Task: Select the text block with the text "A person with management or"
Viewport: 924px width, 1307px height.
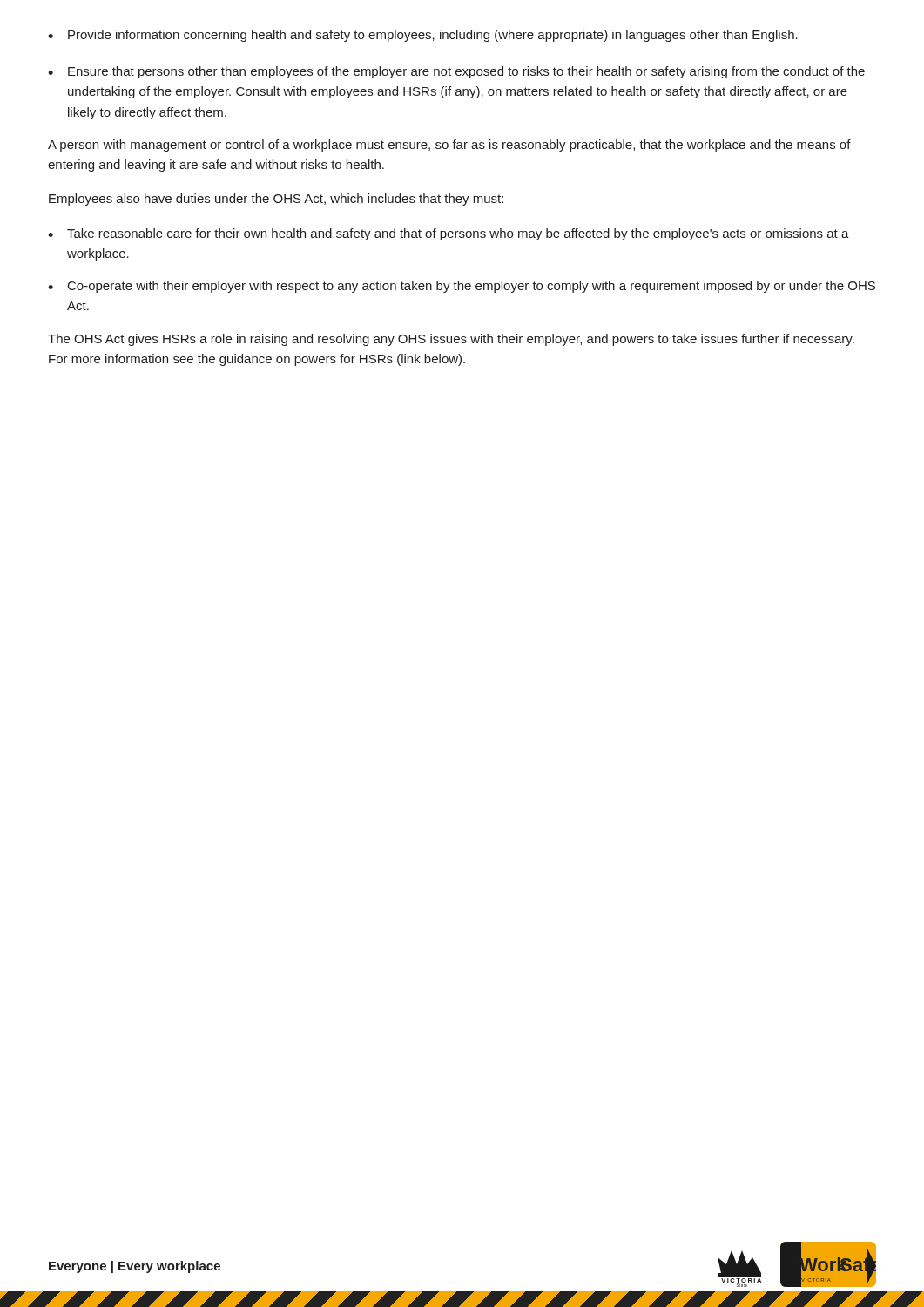Action: coord(449,154)
